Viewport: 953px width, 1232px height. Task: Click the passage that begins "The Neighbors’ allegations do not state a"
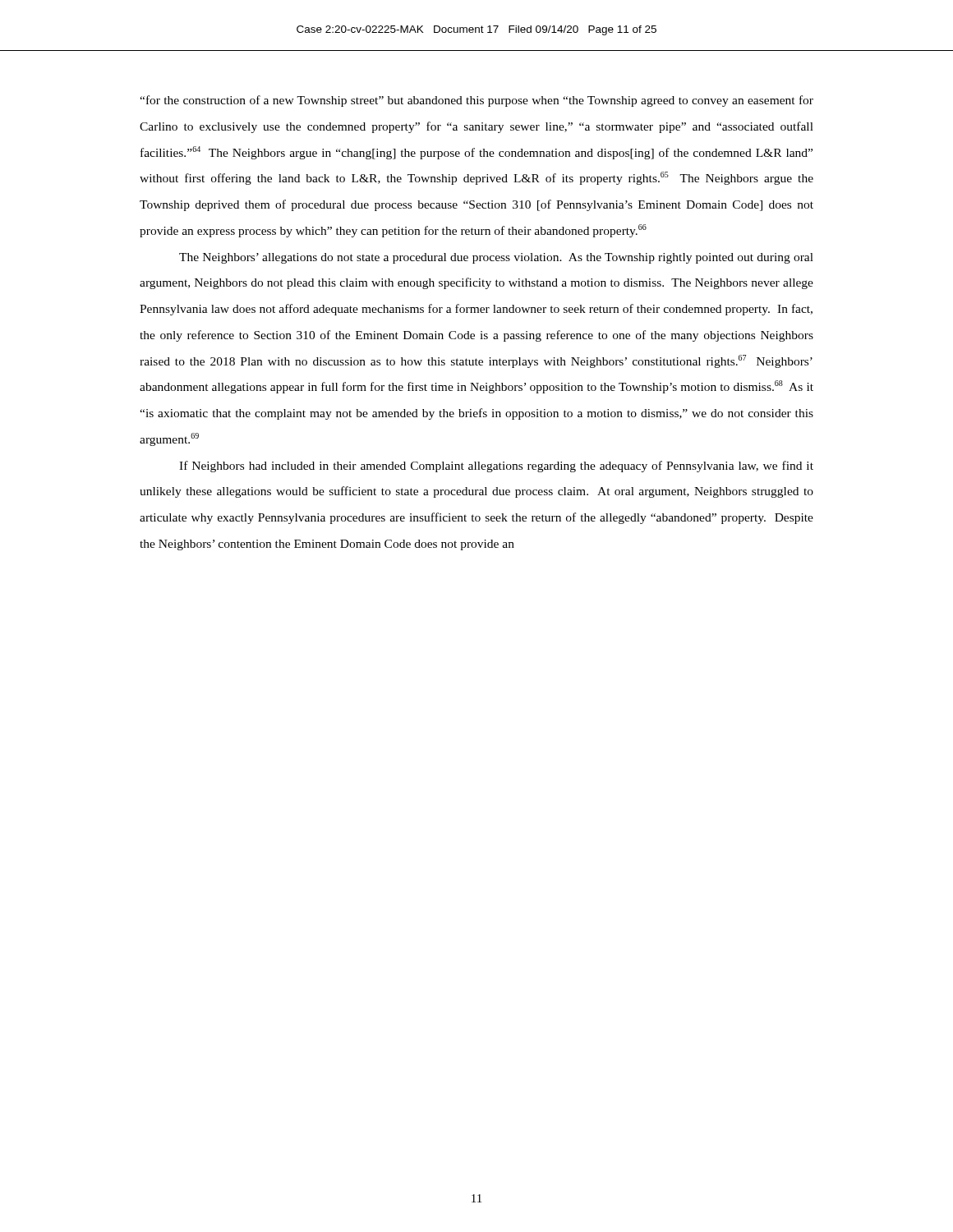click(476, 348)
